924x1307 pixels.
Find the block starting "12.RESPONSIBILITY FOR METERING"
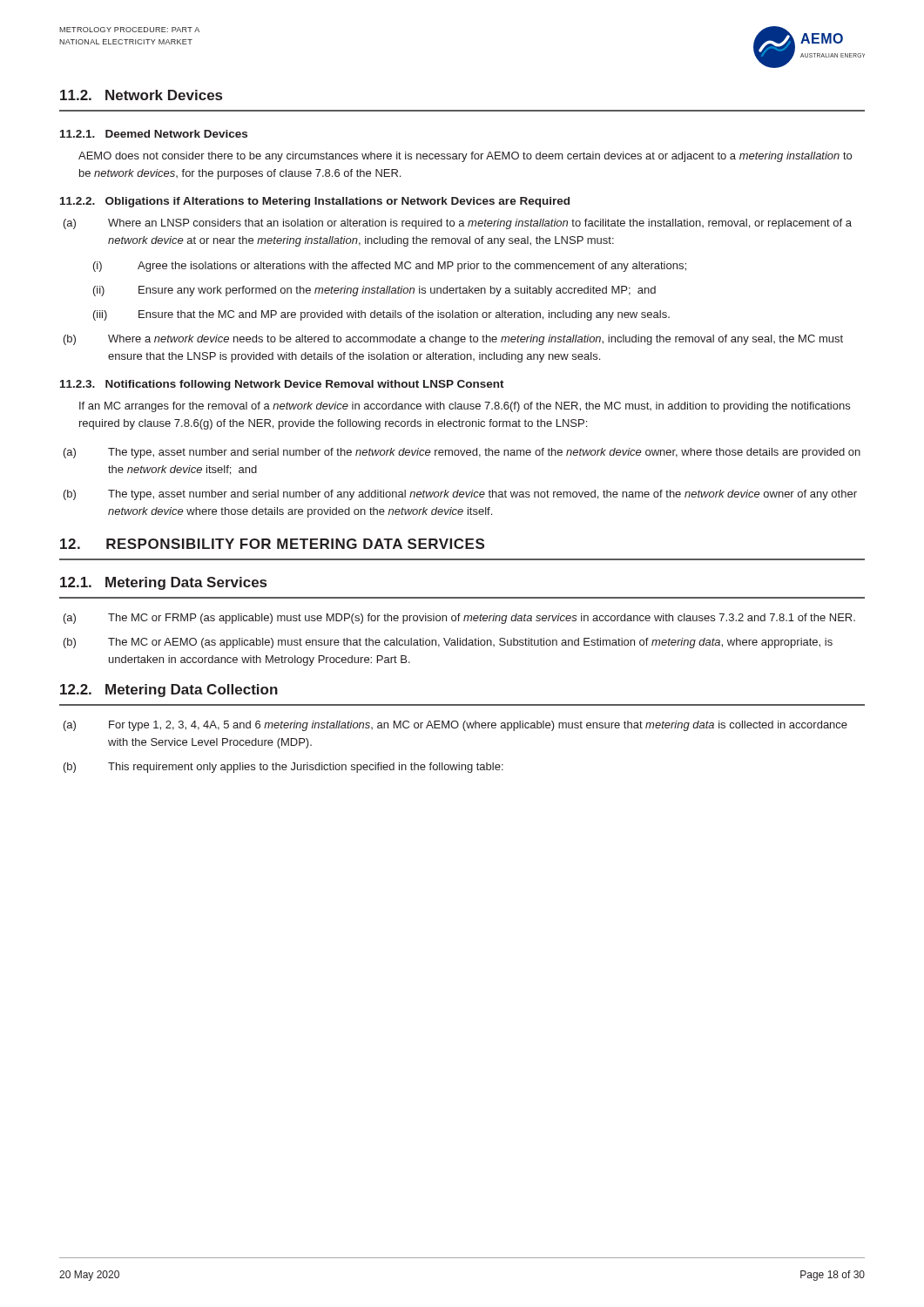click(x=462, y=548)
